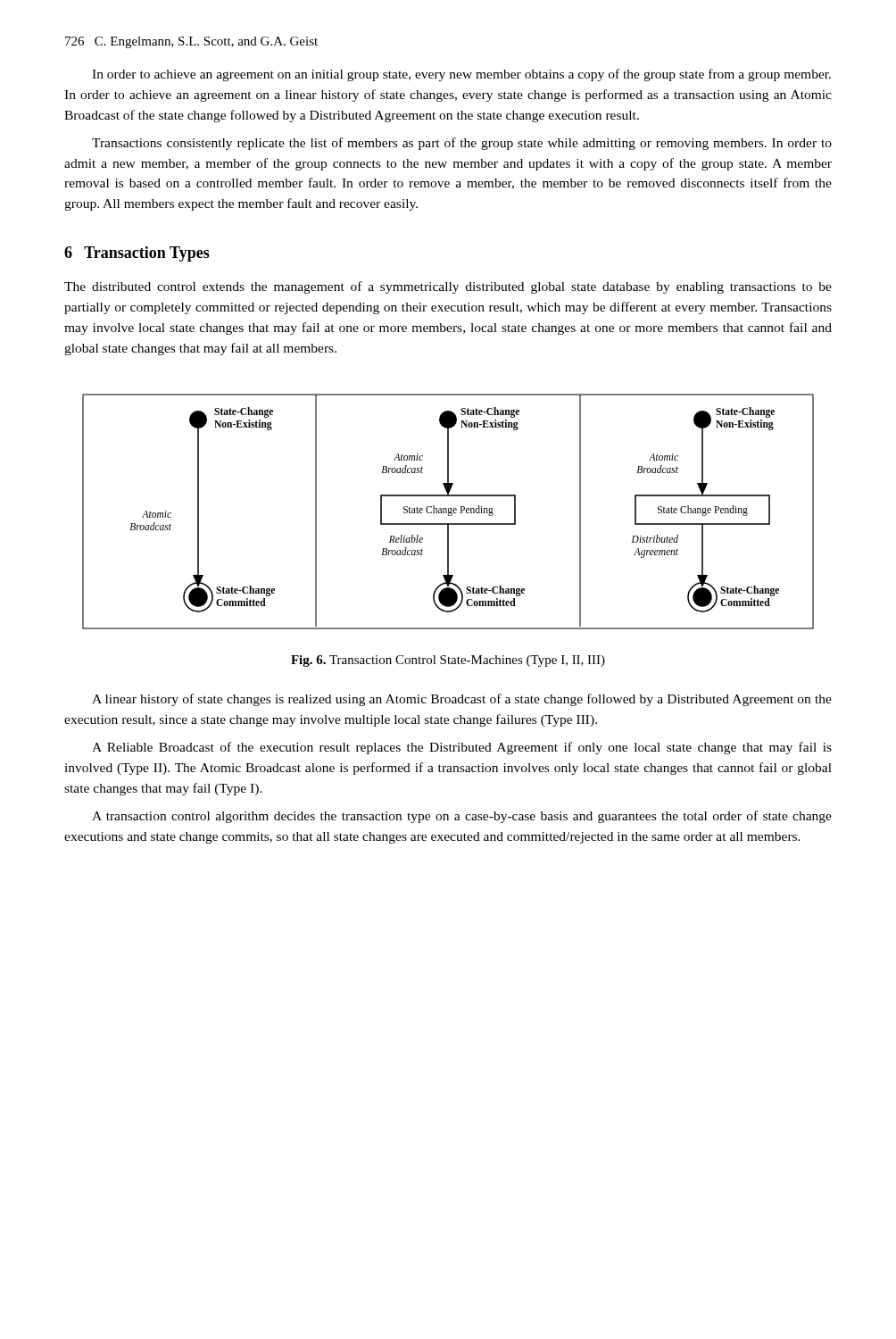The image size is (896, 1339).
Task: Navigate to the text block starting "A linear history of"
Action: (x=448, y=709)
